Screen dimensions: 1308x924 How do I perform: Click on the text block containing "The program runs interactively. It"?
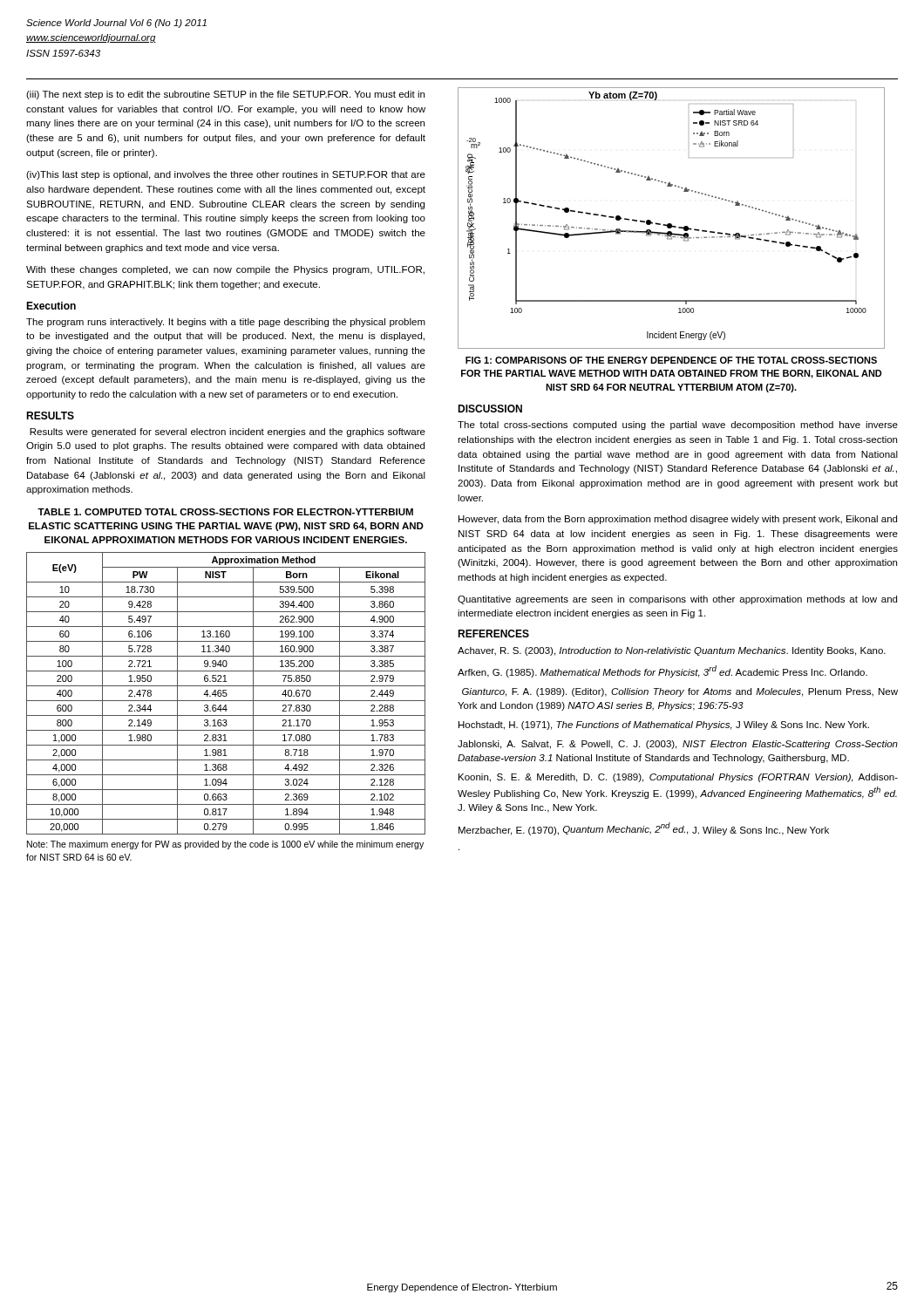(226, 358)
